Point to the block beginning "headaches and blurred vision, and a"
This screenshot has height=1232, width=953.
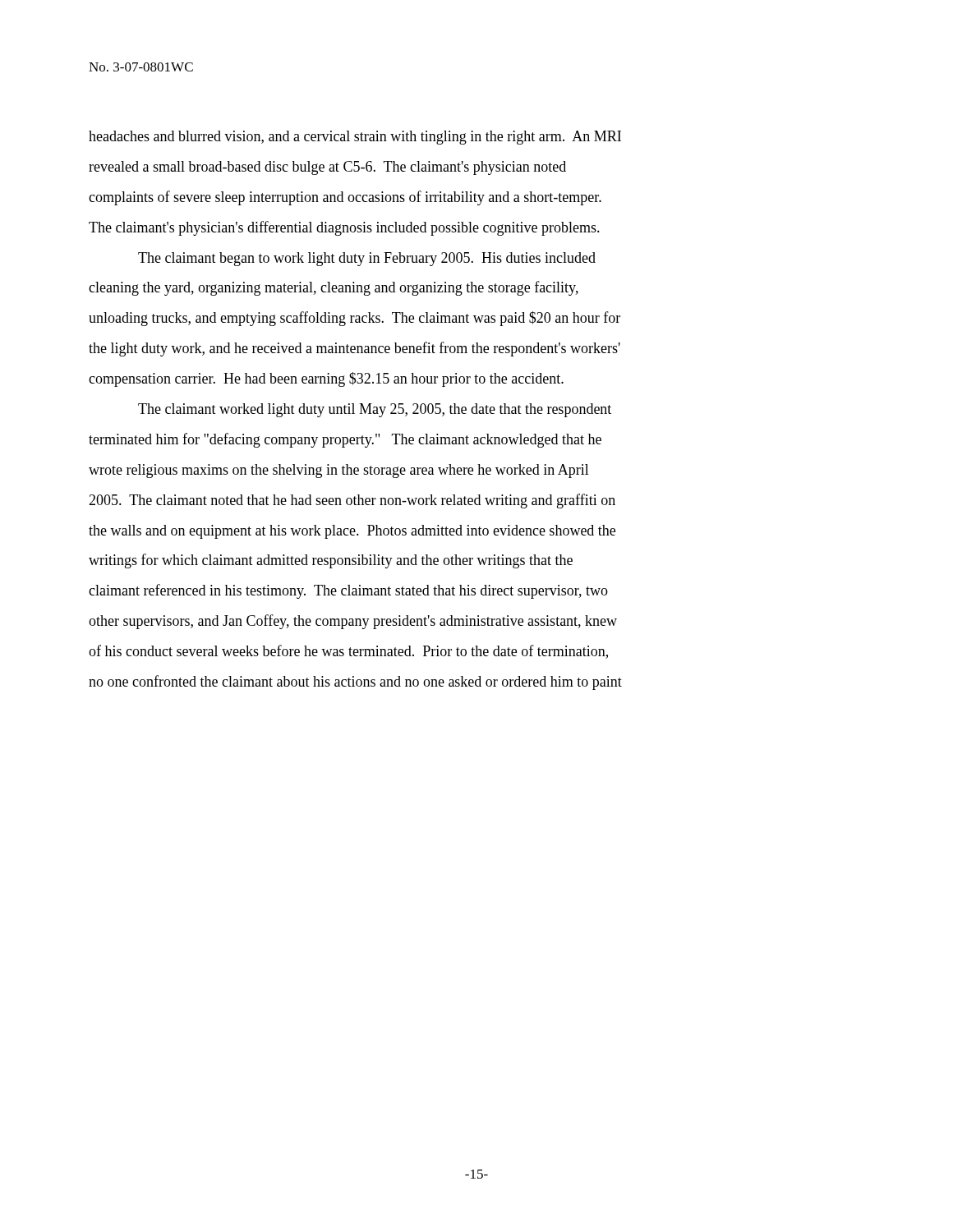click(476, 409)
